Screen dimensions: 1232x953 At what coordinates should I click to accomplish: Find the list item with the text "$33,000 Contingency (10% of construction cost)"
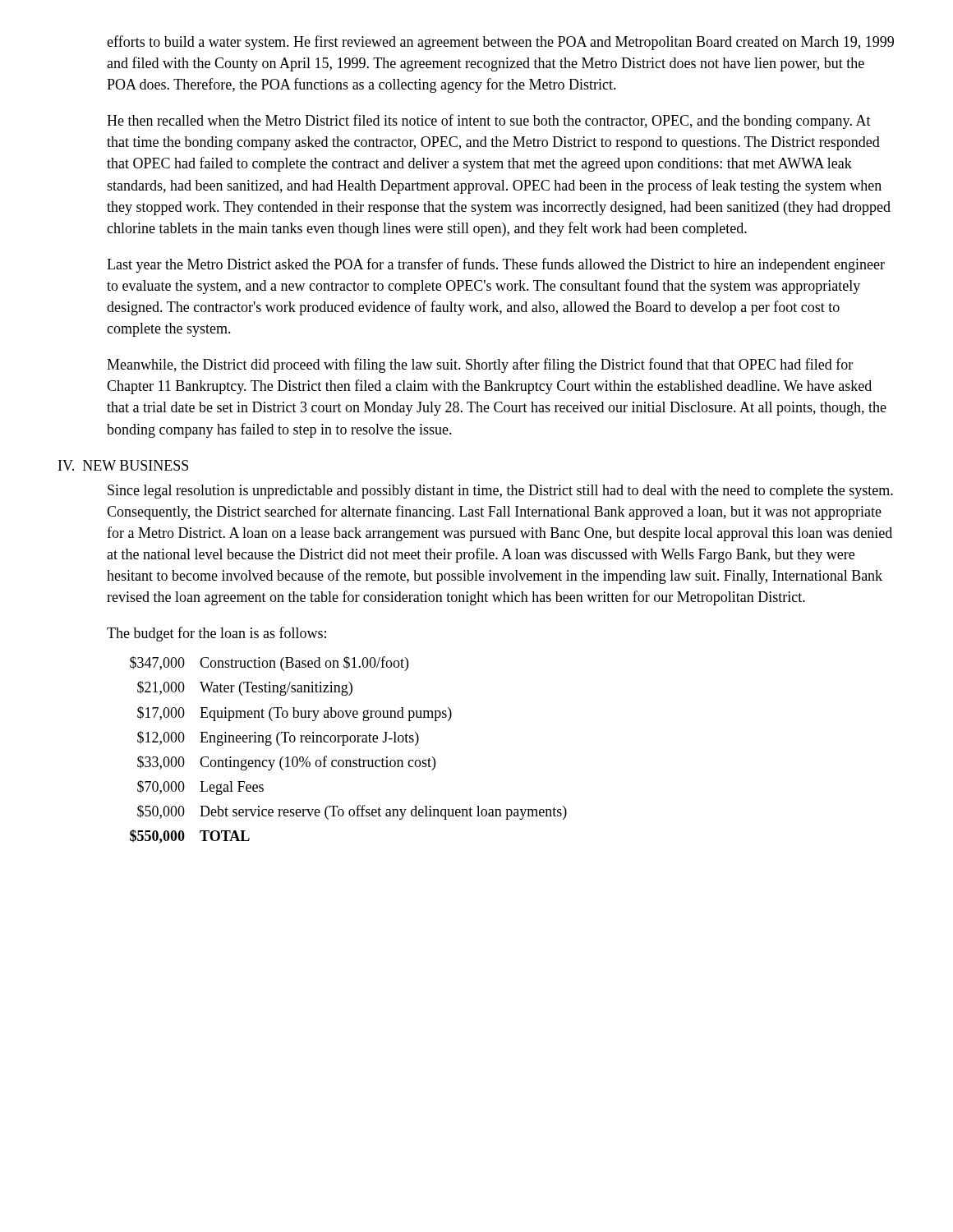tap(286, 763)
